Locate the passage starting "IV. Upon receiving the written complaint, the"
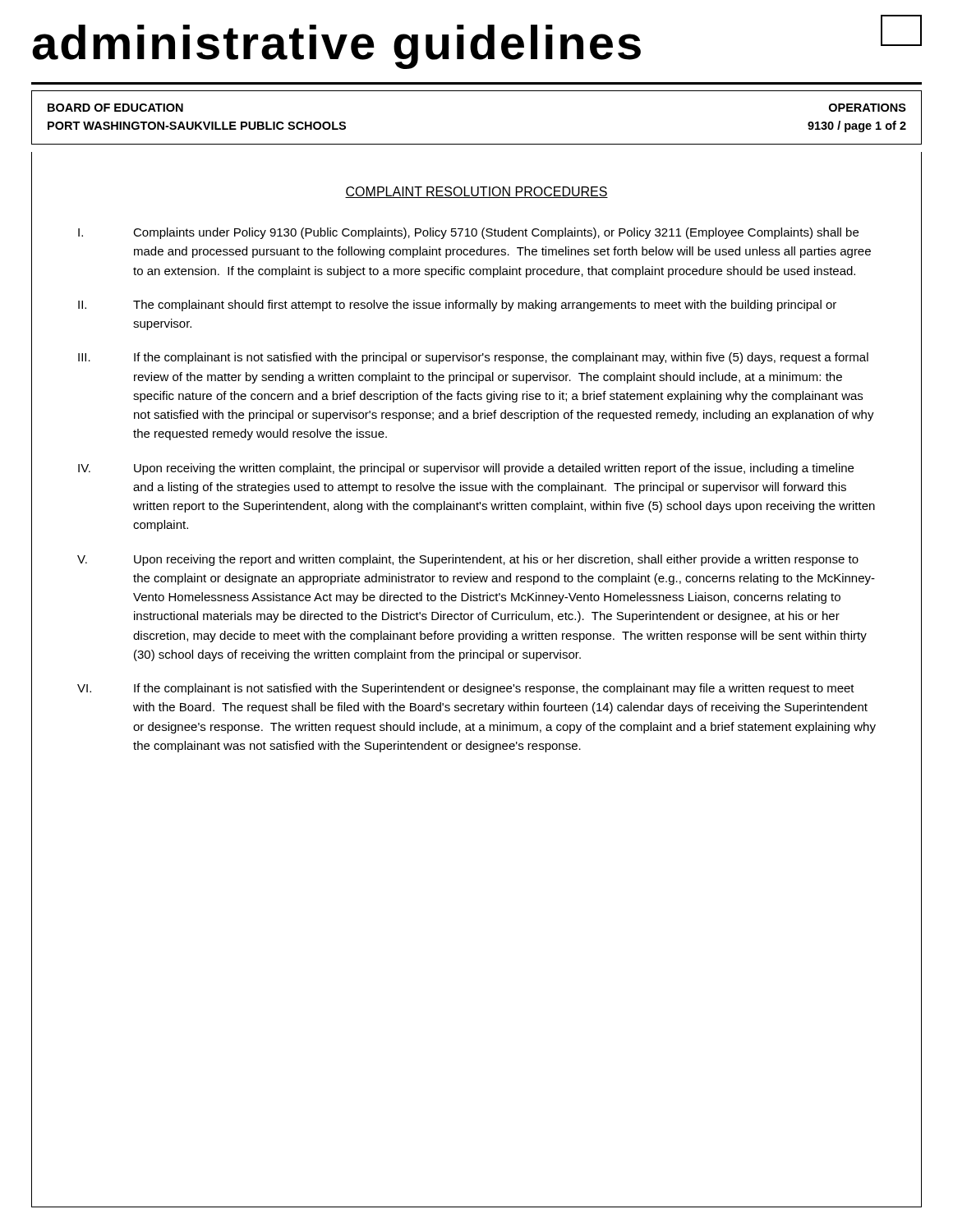Viewport: 953px width, 1232px height. (476, 496)
